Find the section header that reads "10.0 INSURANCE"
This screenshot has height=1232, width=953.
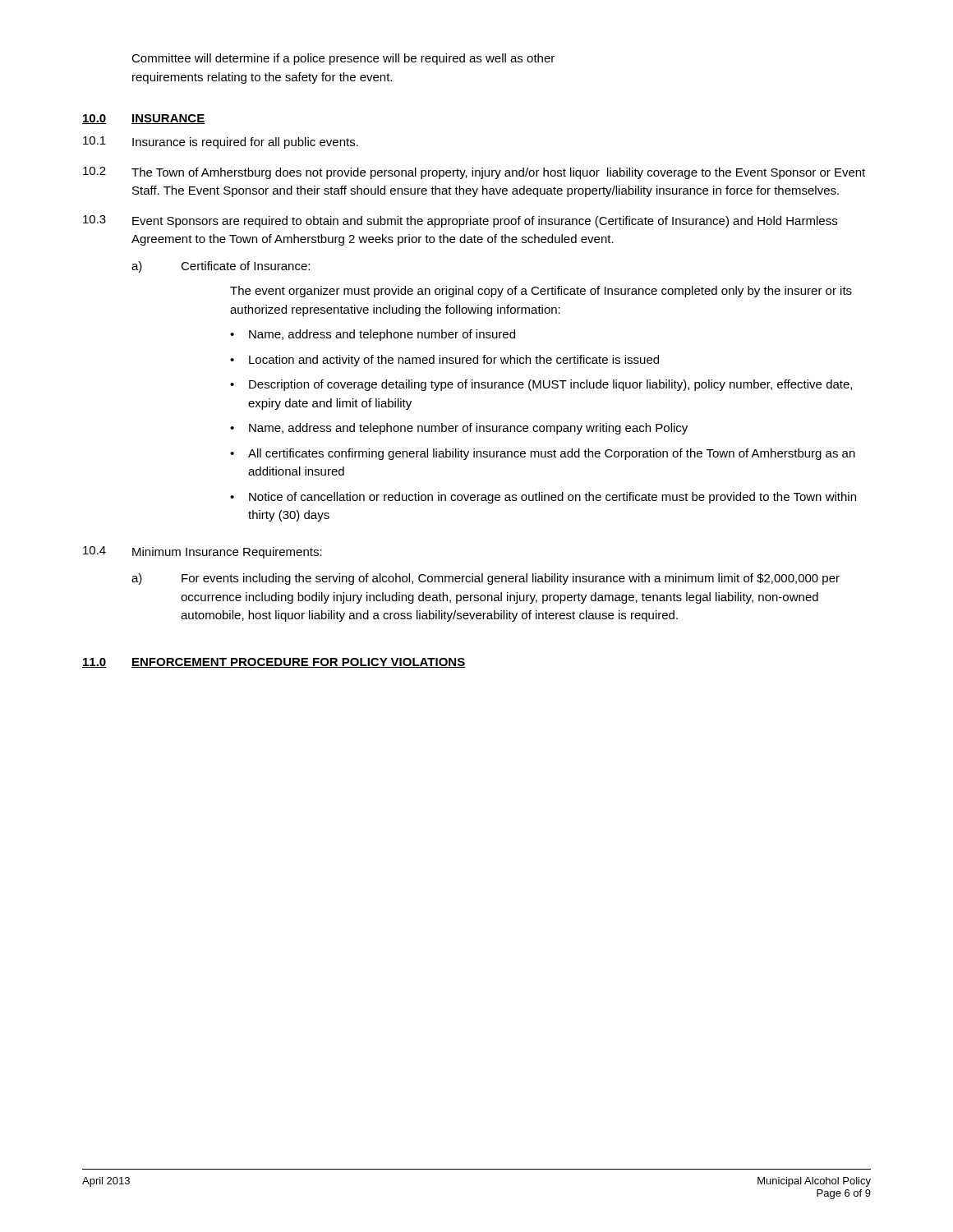pos(143,118)
